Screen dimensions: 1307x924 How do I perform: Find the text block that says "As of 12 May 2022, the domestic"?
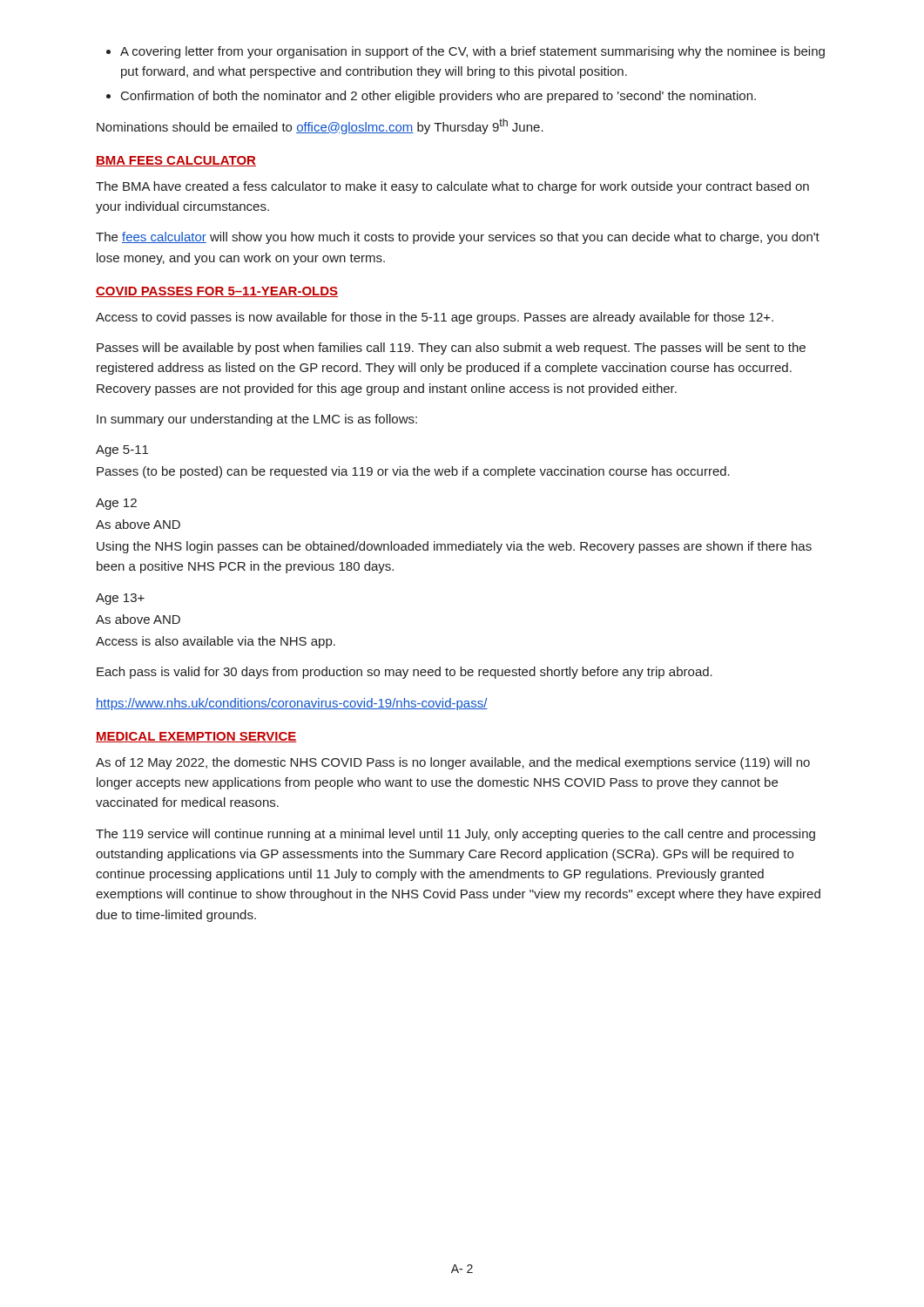462,782
